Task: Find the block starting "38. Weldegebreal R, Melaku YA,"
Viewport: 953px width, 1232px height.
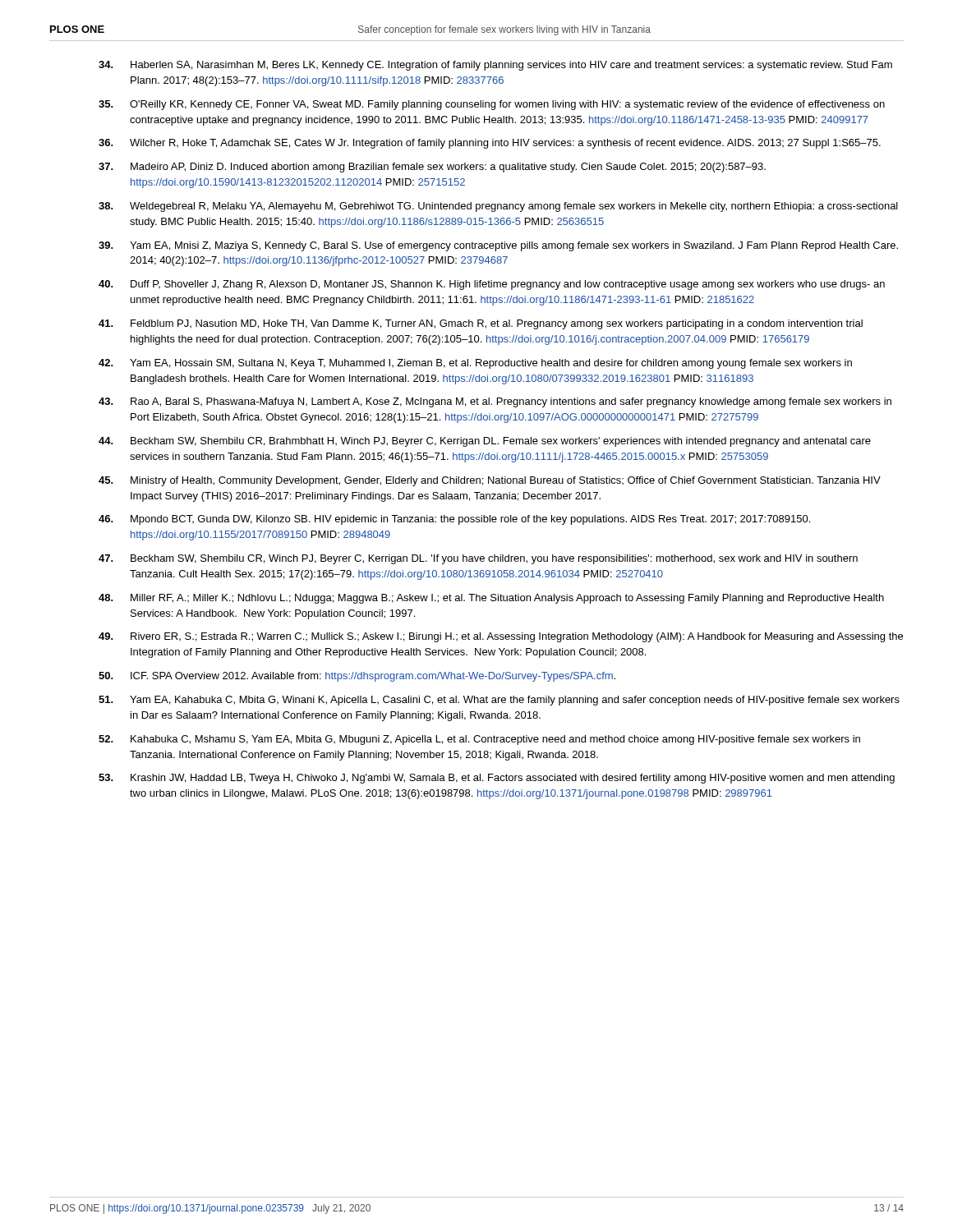Action: (501, 214)
